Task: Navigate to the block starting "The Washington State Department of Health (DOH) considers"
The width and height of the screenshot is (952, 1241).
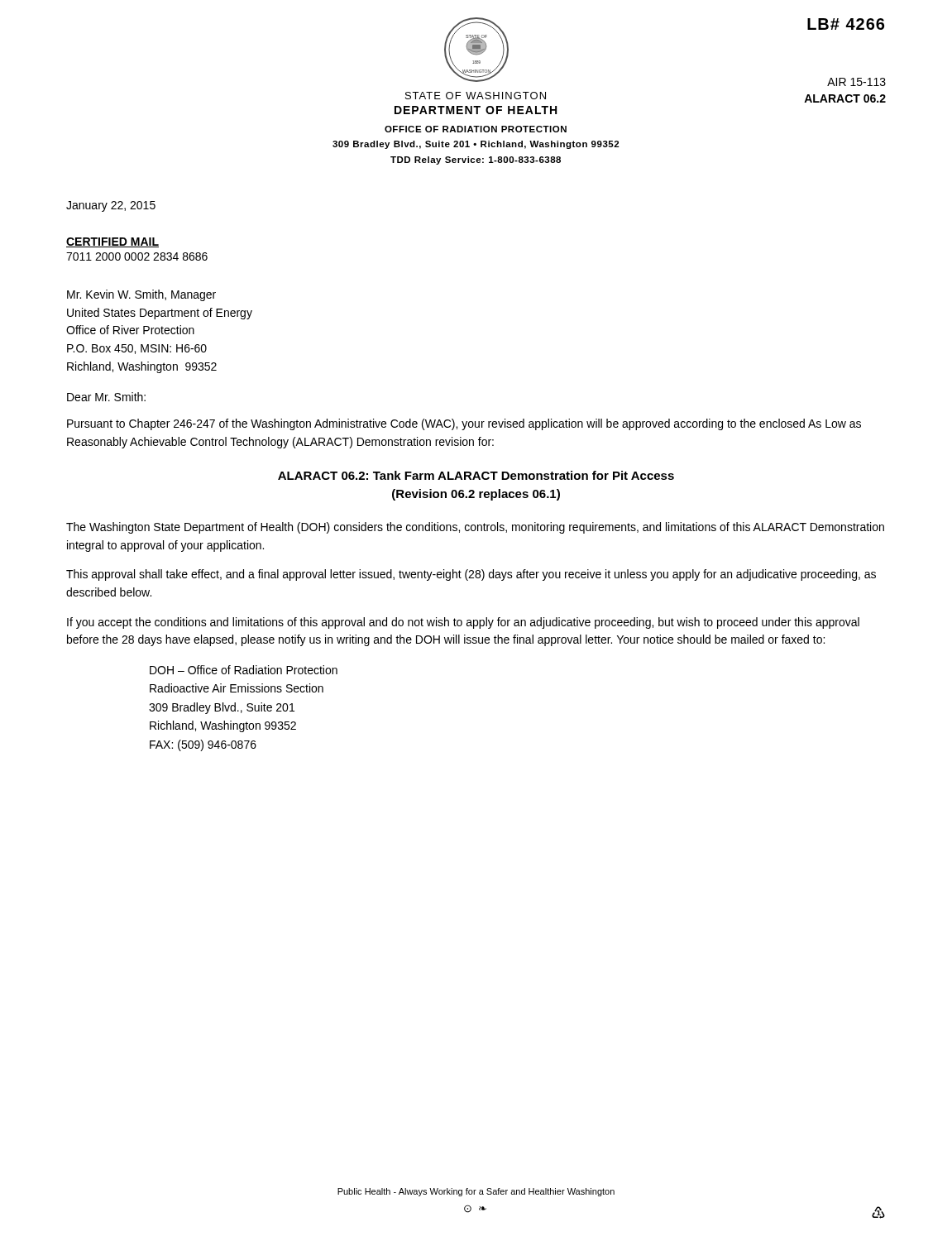Action: pos(475,536)
